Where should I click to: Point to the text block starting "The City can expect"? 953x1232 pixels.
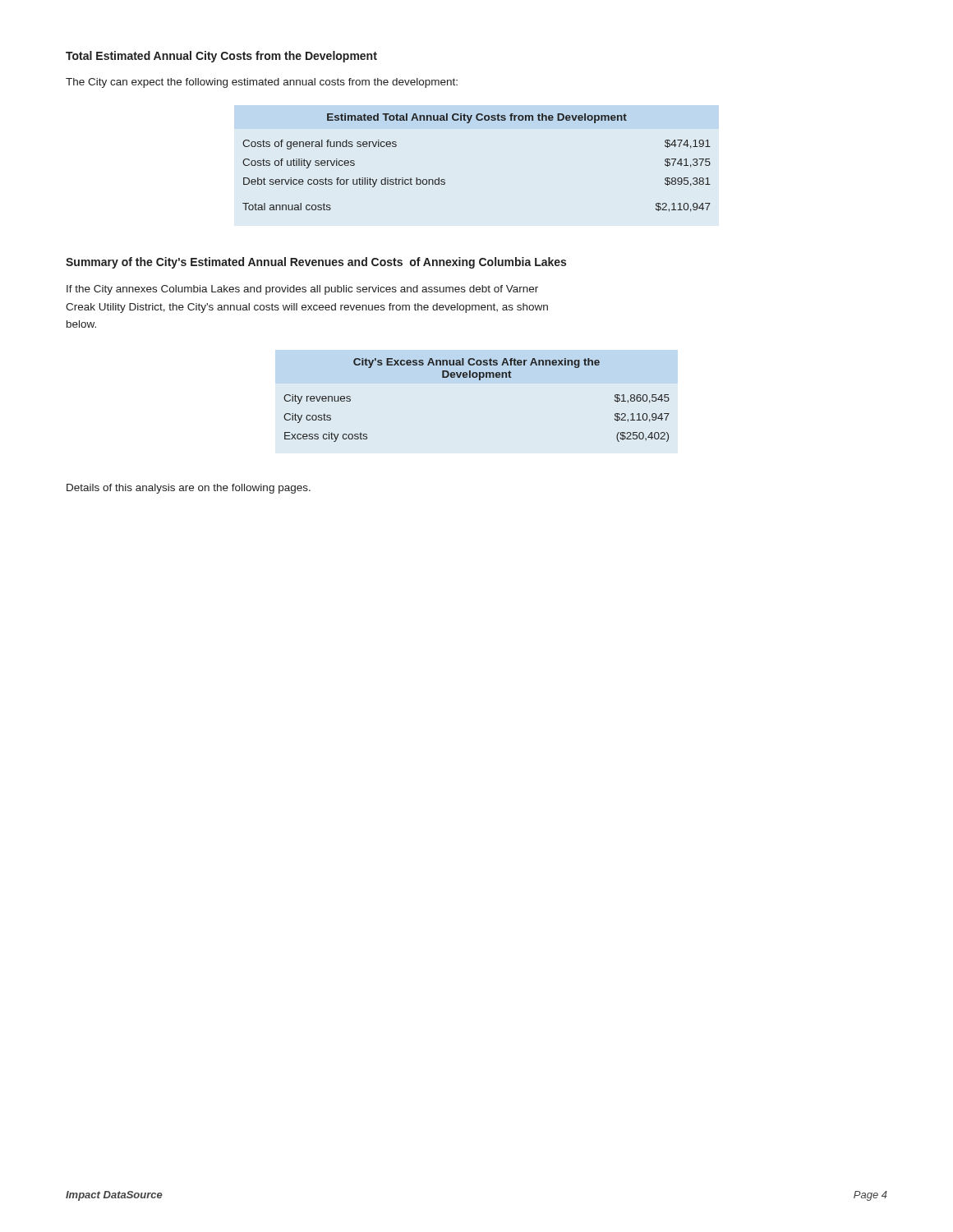(262, 82)
